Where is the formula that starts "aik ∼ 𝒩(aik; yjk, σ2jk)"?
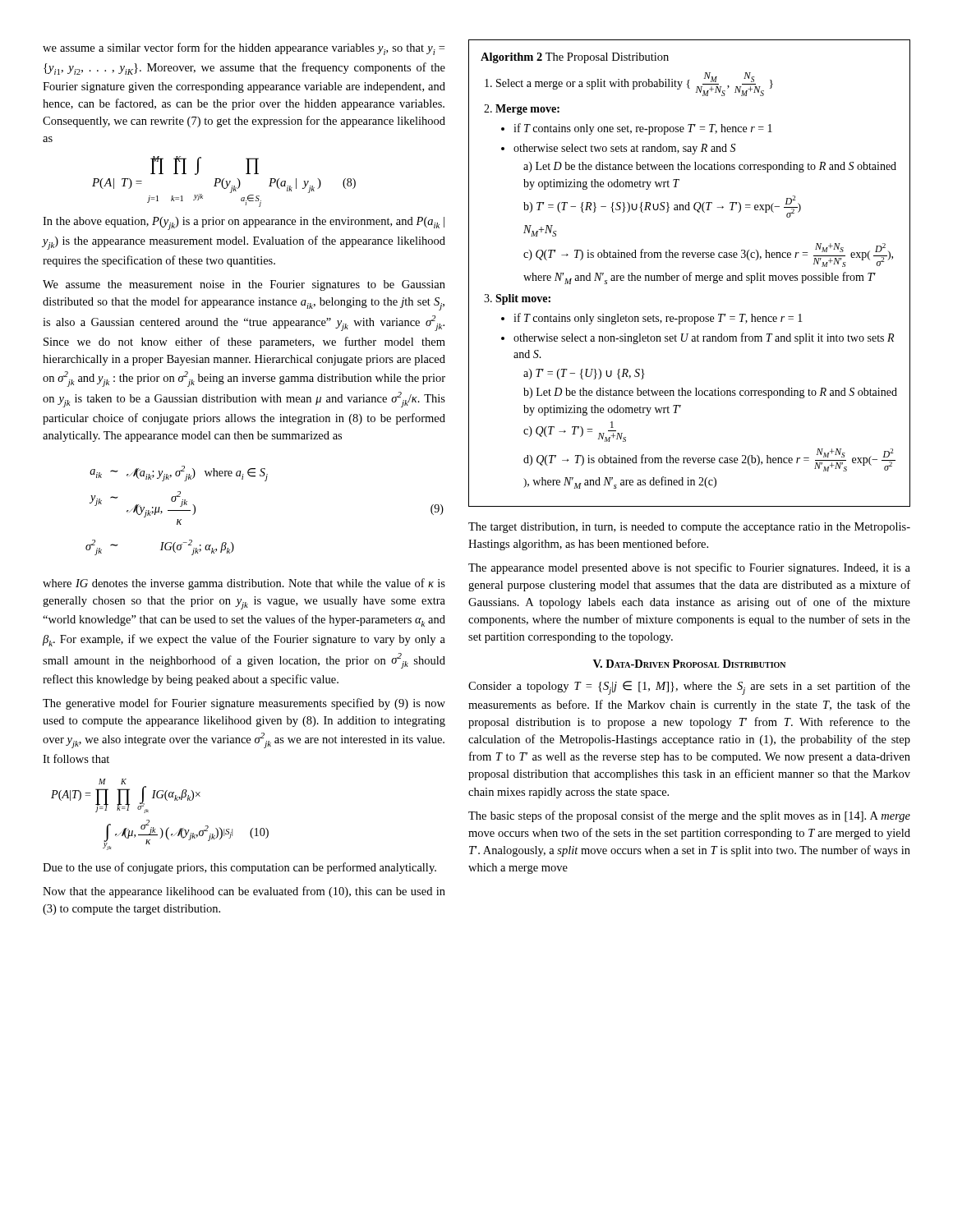This screenshot has width=953, height=1232. click(179, 473)
